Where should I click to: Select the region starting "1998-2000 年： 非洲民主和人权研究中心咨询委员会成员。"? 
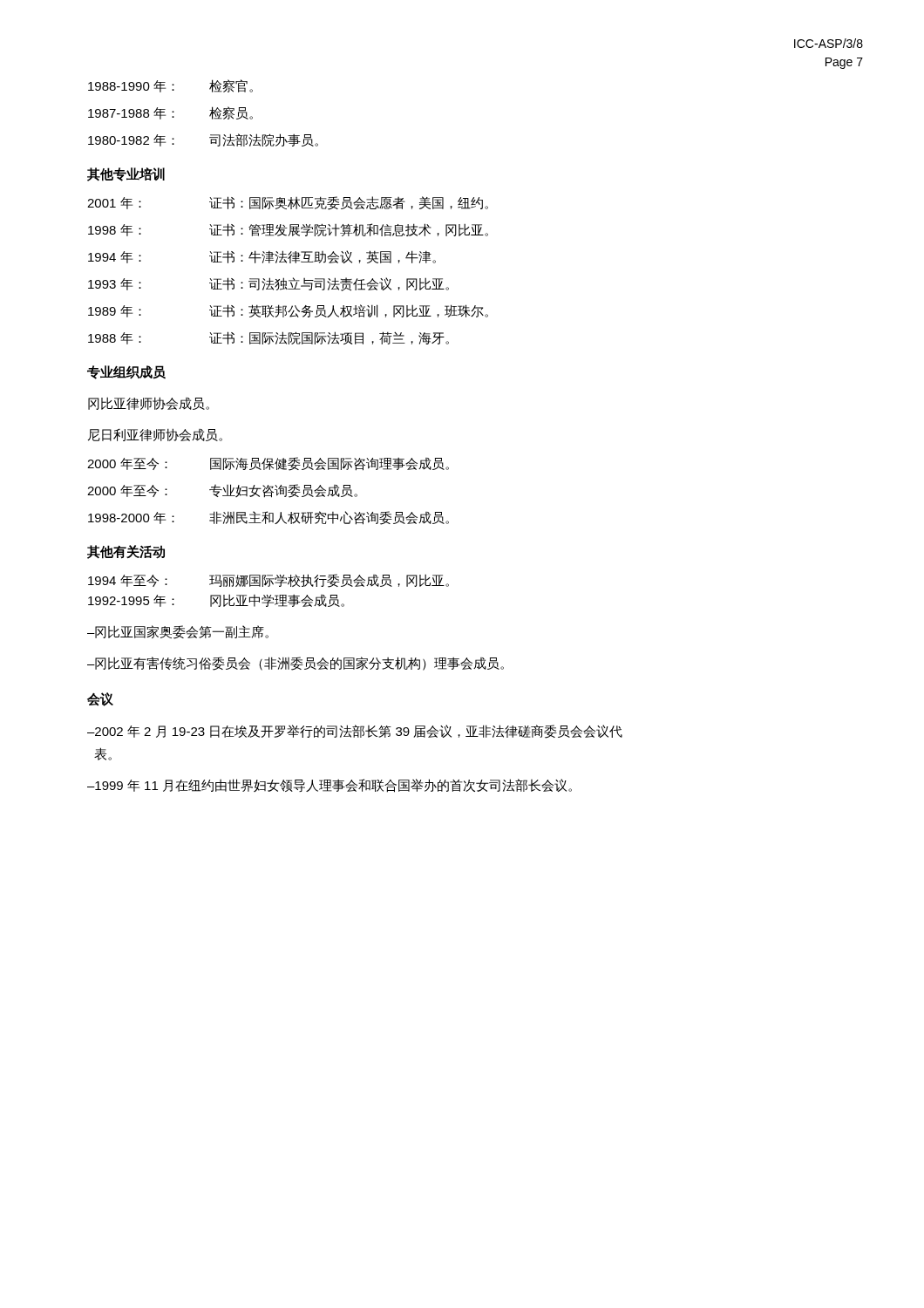(268, 518)
